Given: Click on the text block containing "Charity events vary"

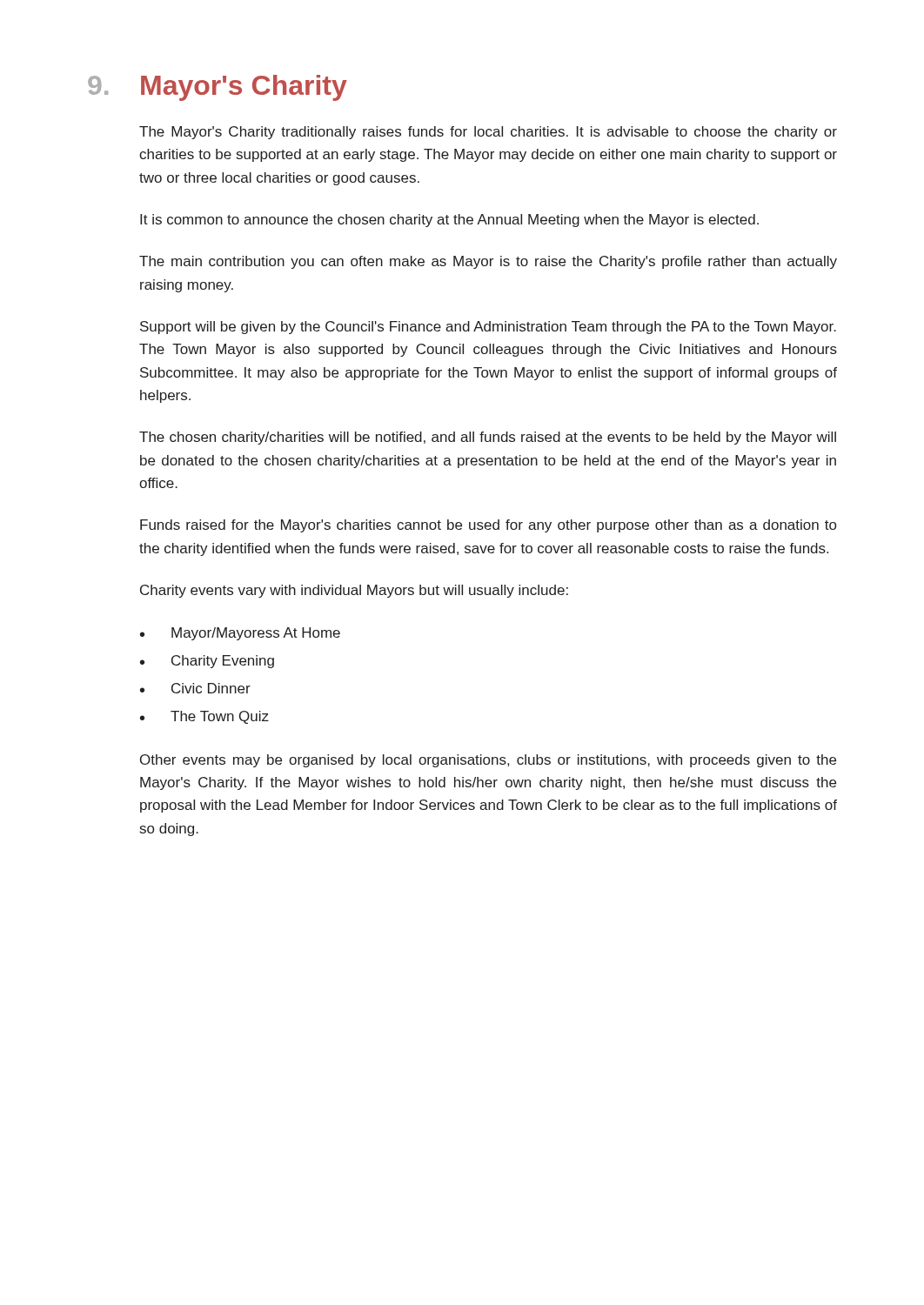Looking at the screenshot, I should pos(354,590).
